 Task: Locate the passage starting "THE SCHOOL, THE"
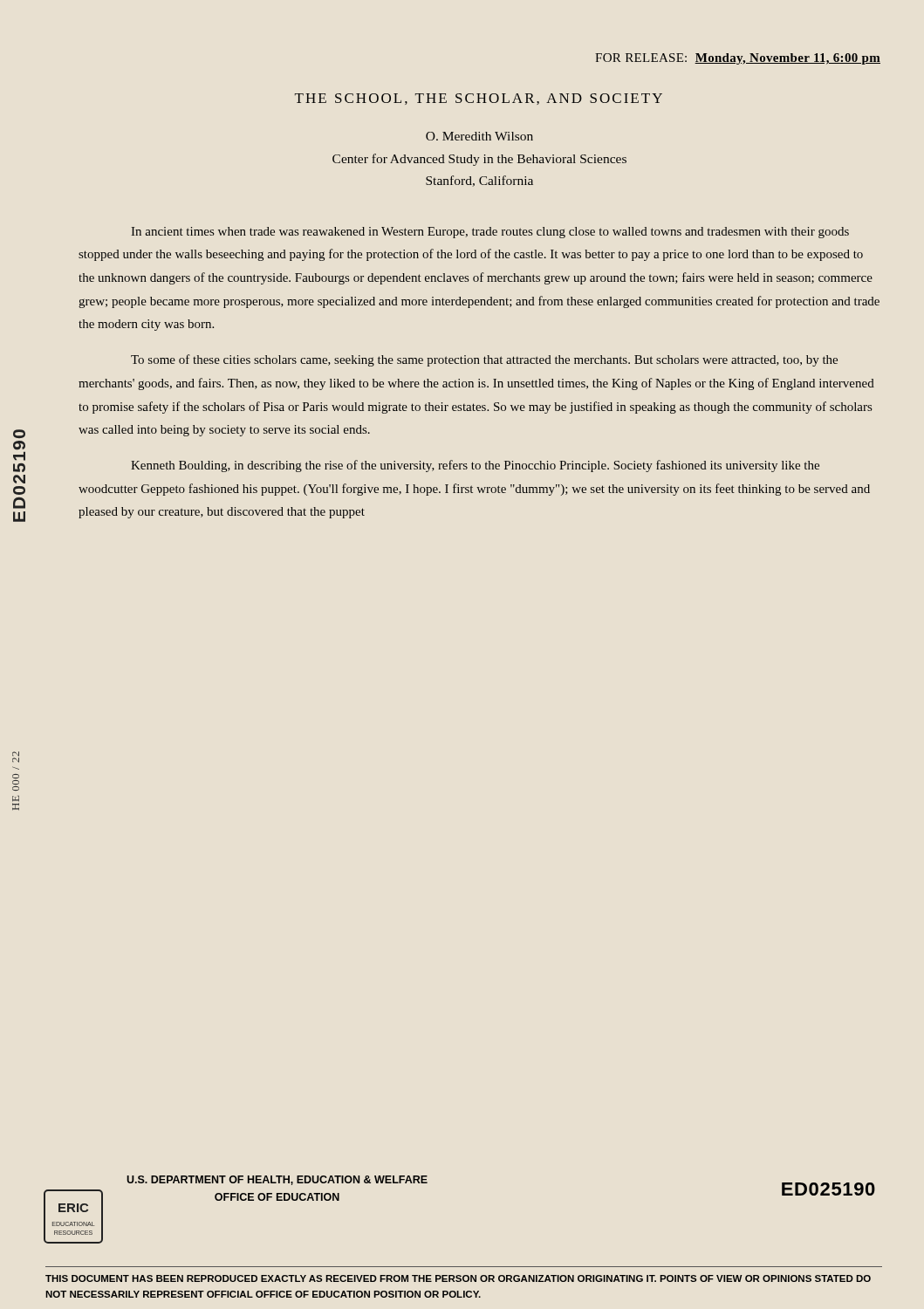[479, 98]
